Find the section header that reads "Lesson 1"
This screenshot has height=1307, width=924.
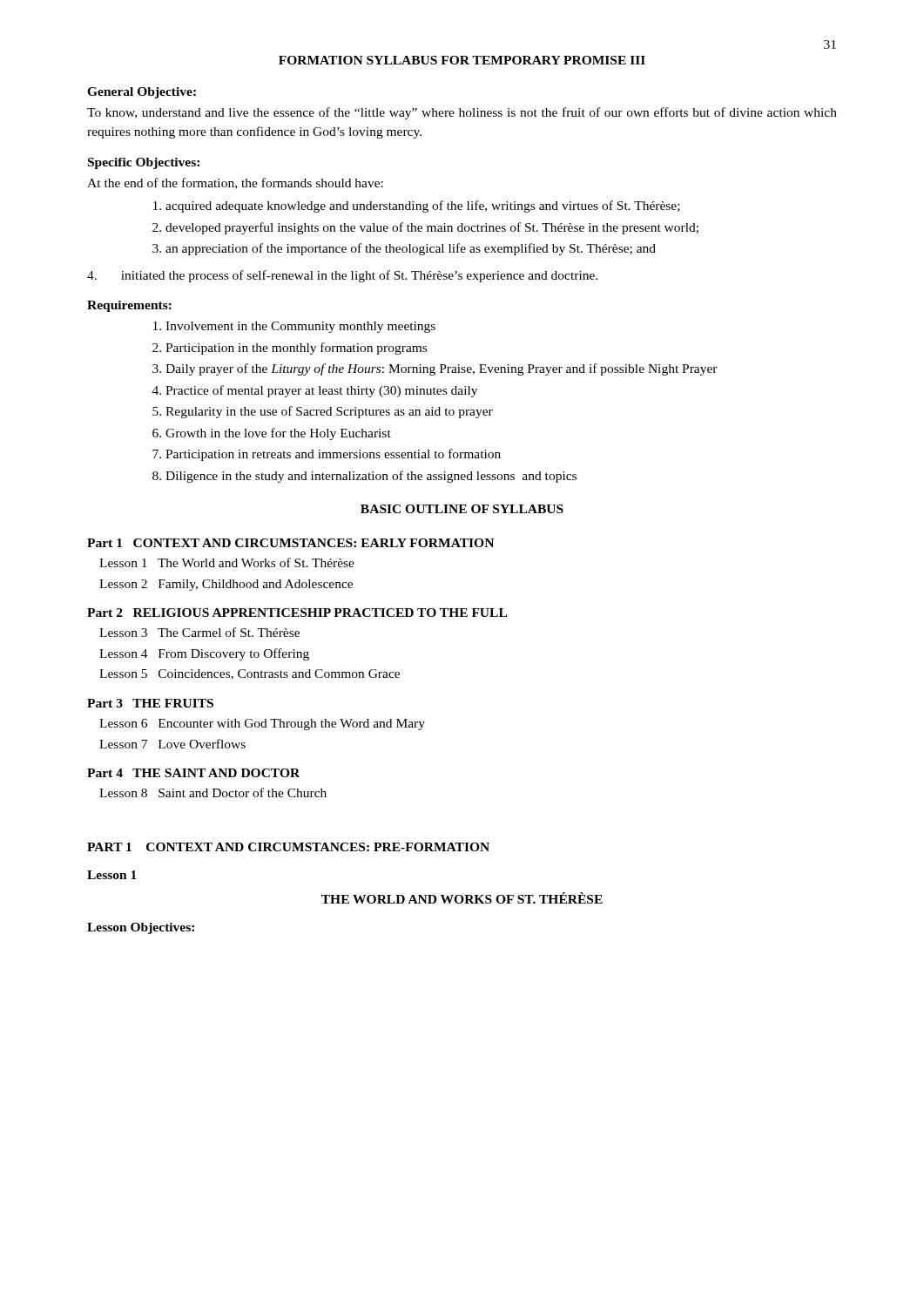(x=112, y=874)
